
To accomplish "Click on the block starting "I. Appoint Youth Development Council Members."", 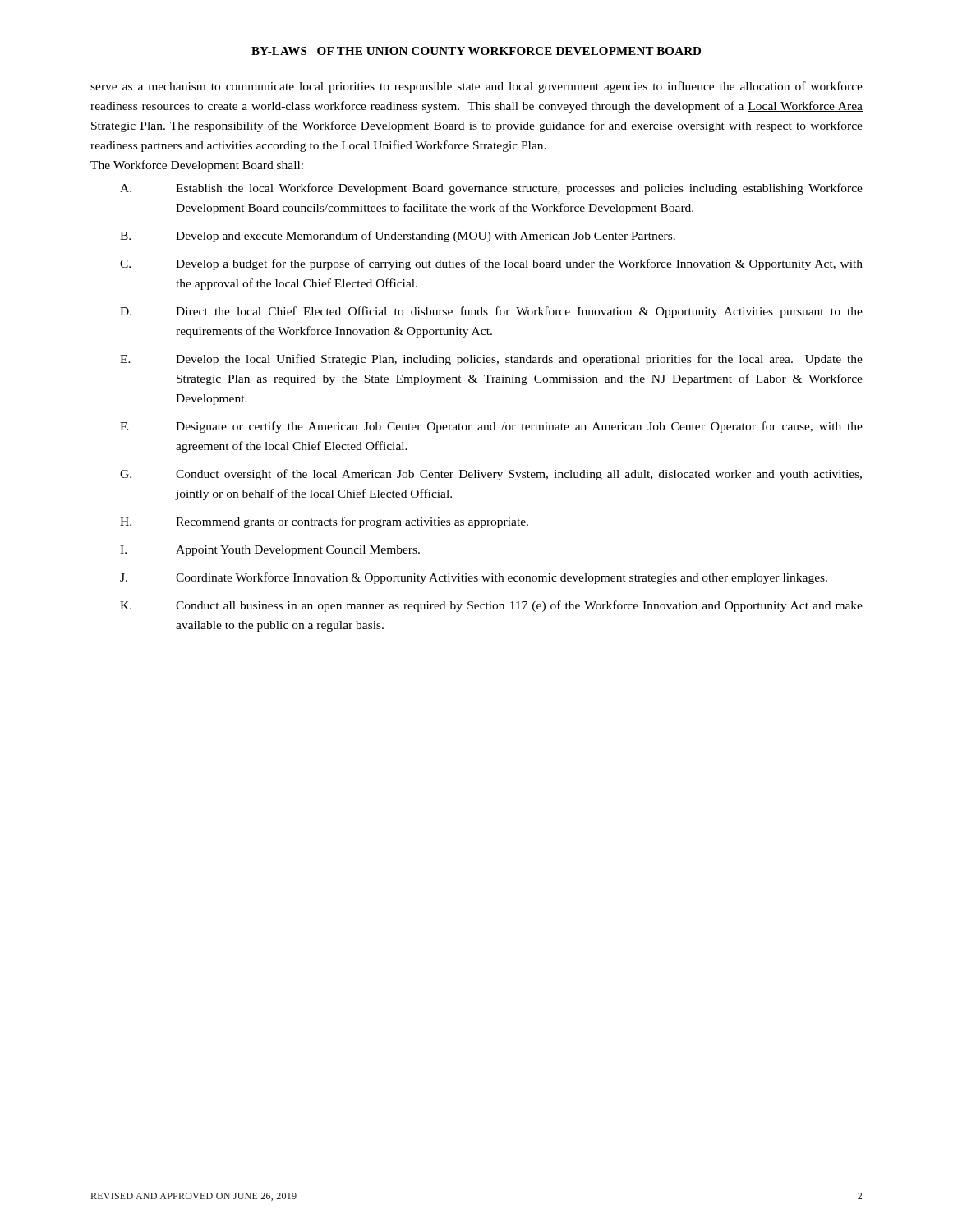I will coord(270,551).
